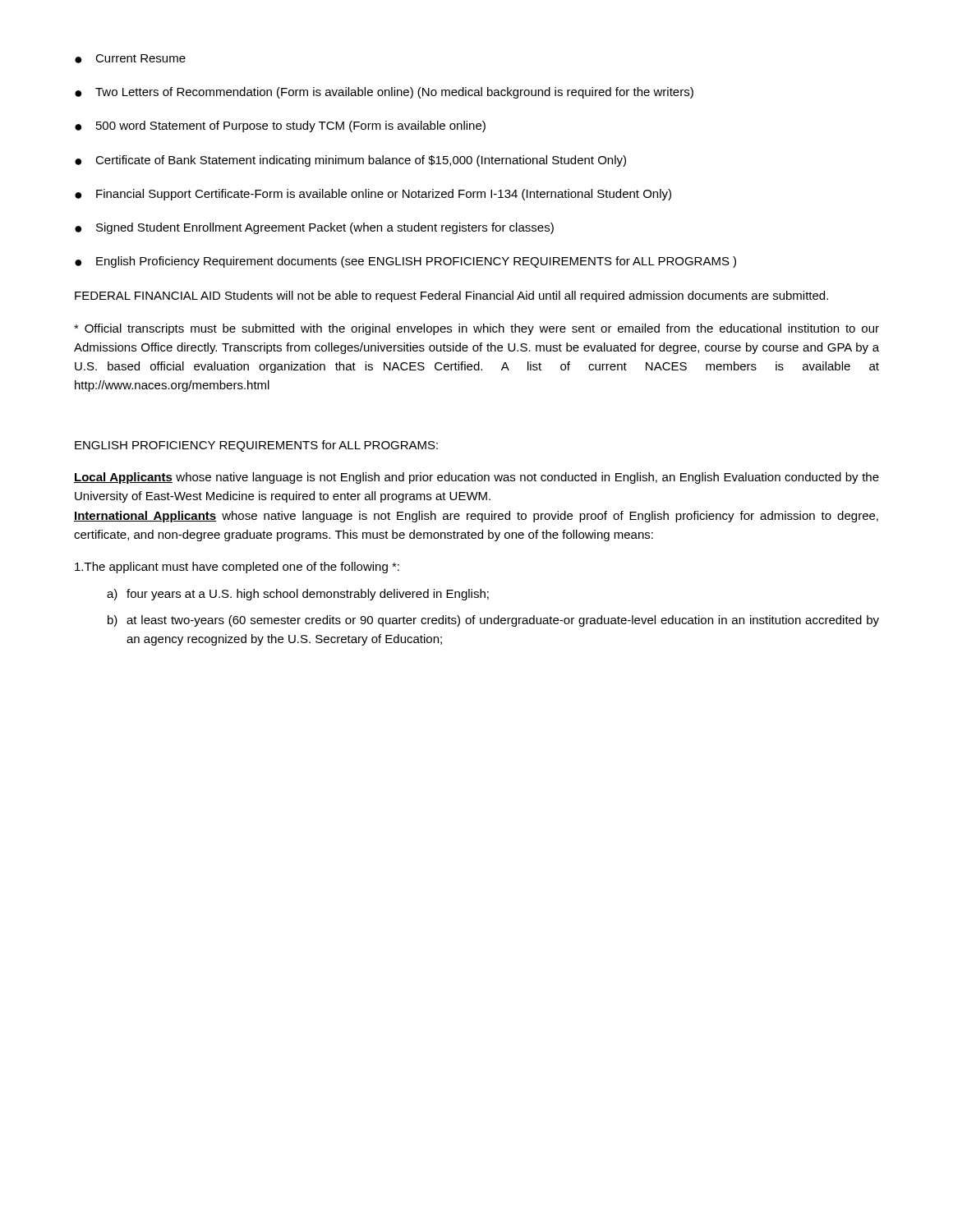Screen dimensions: 1232x953
Task: Select the list item containing "● Certificate of Bank Statement indicating"
Action: pos(476,161)
